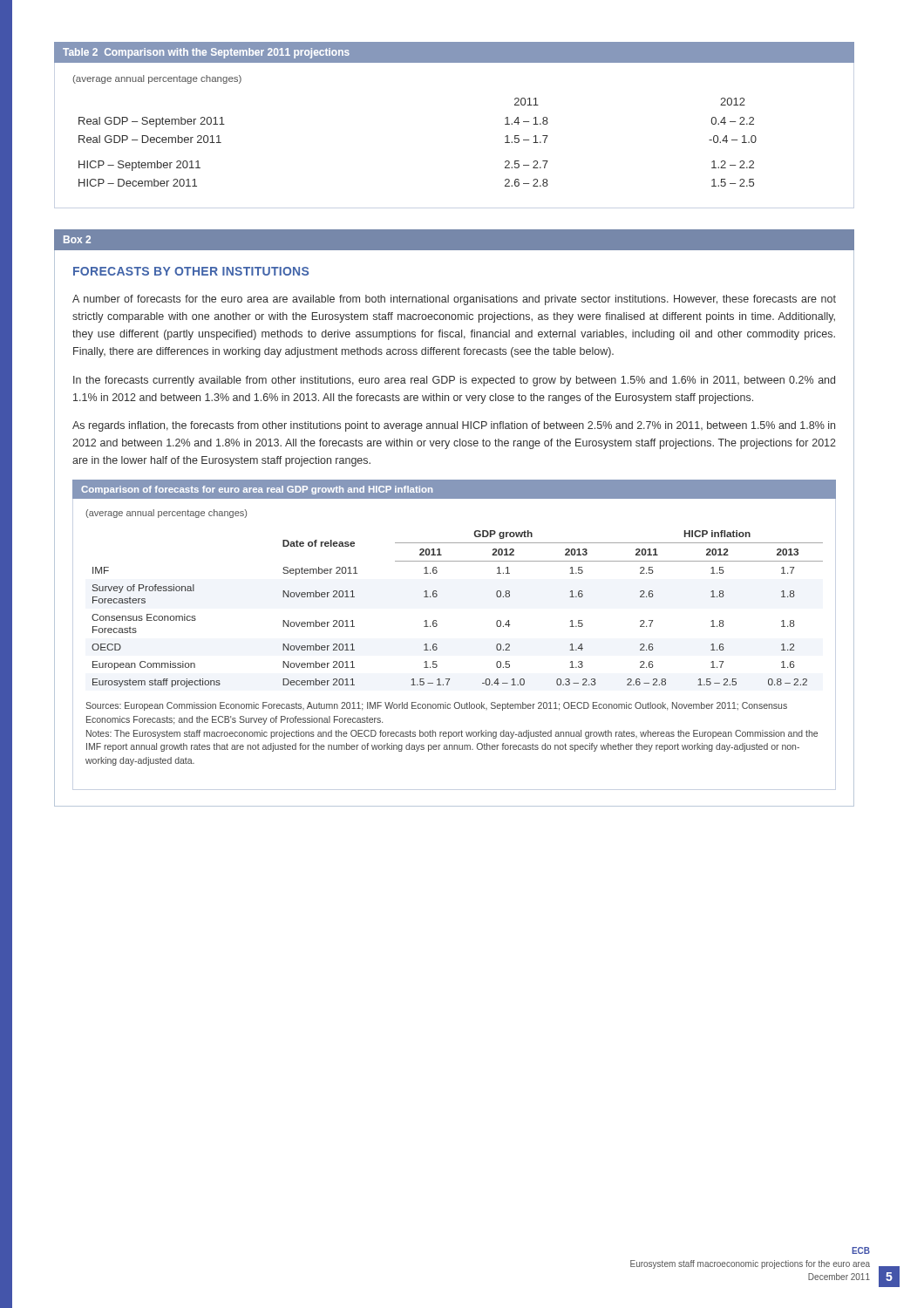Viewport: 924px width, 1308px height.
Task: Where is the passage that starts "Sources: European Commission Economic Forecasts, Autumn 2011; IMF"?
Action: pyautogui.click(x=454, y=734)
